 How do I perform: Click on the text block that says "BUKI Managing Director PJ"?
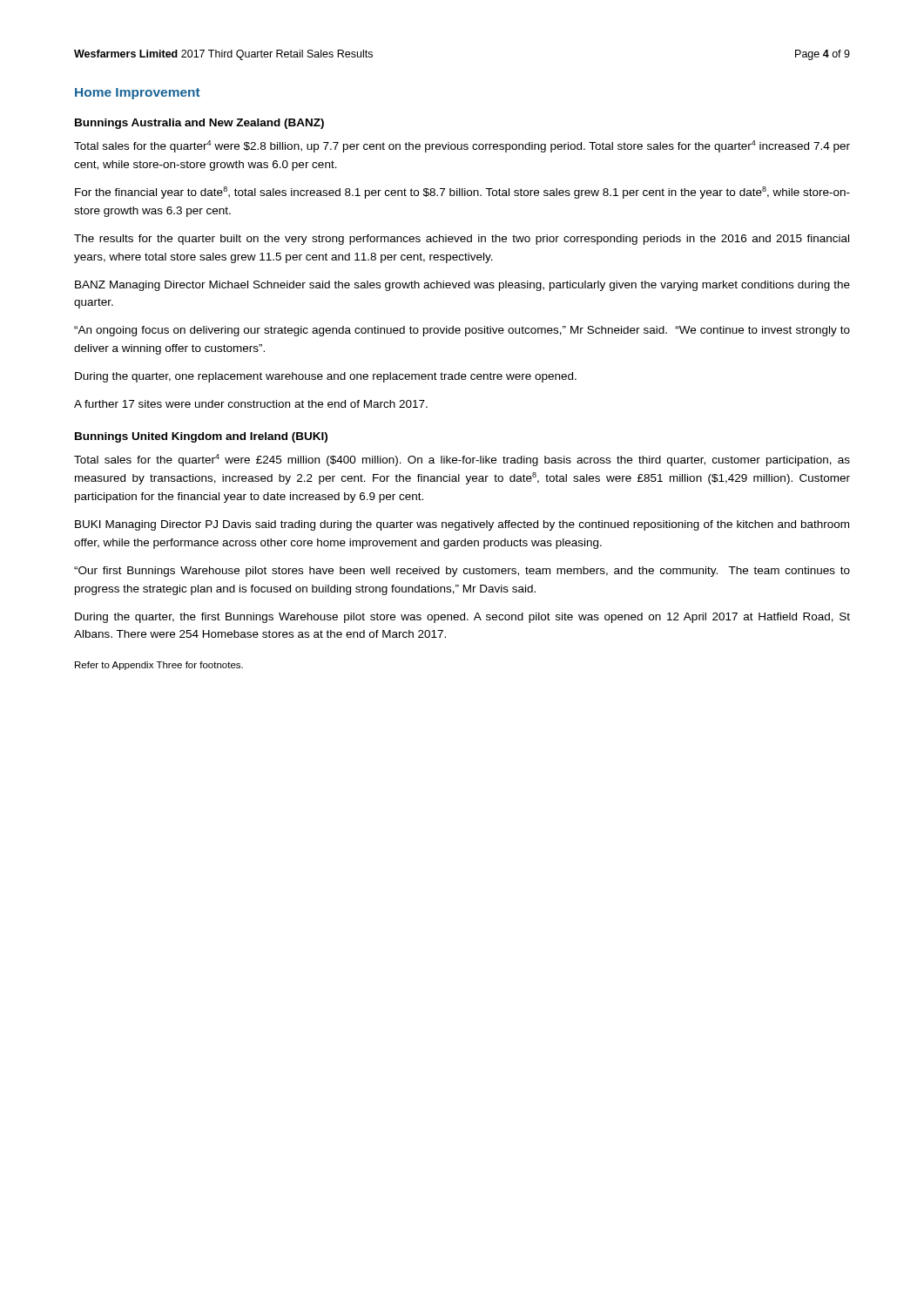[x=462, y=533]
